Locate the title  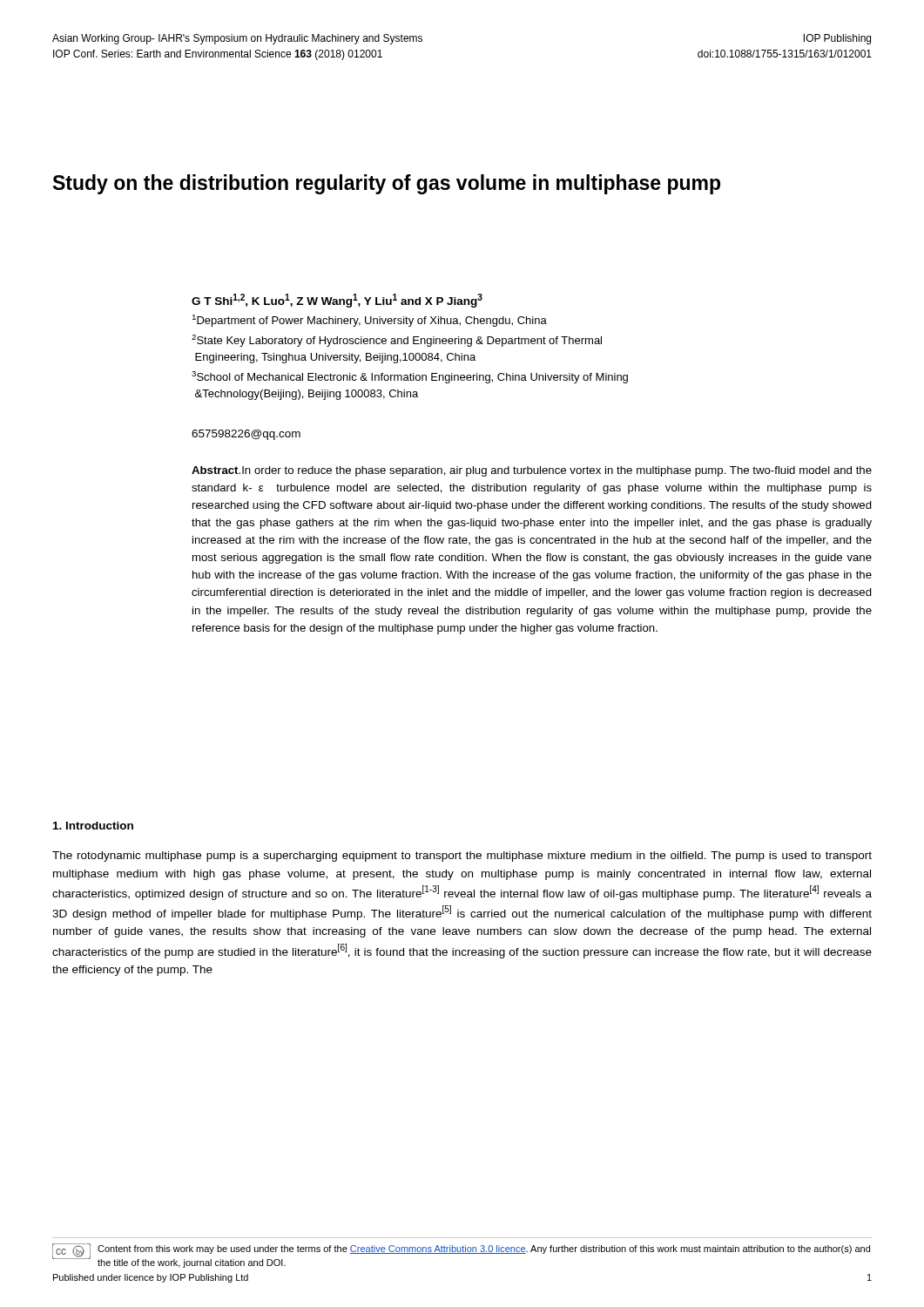pyautogui.click(x=462, y=183)
